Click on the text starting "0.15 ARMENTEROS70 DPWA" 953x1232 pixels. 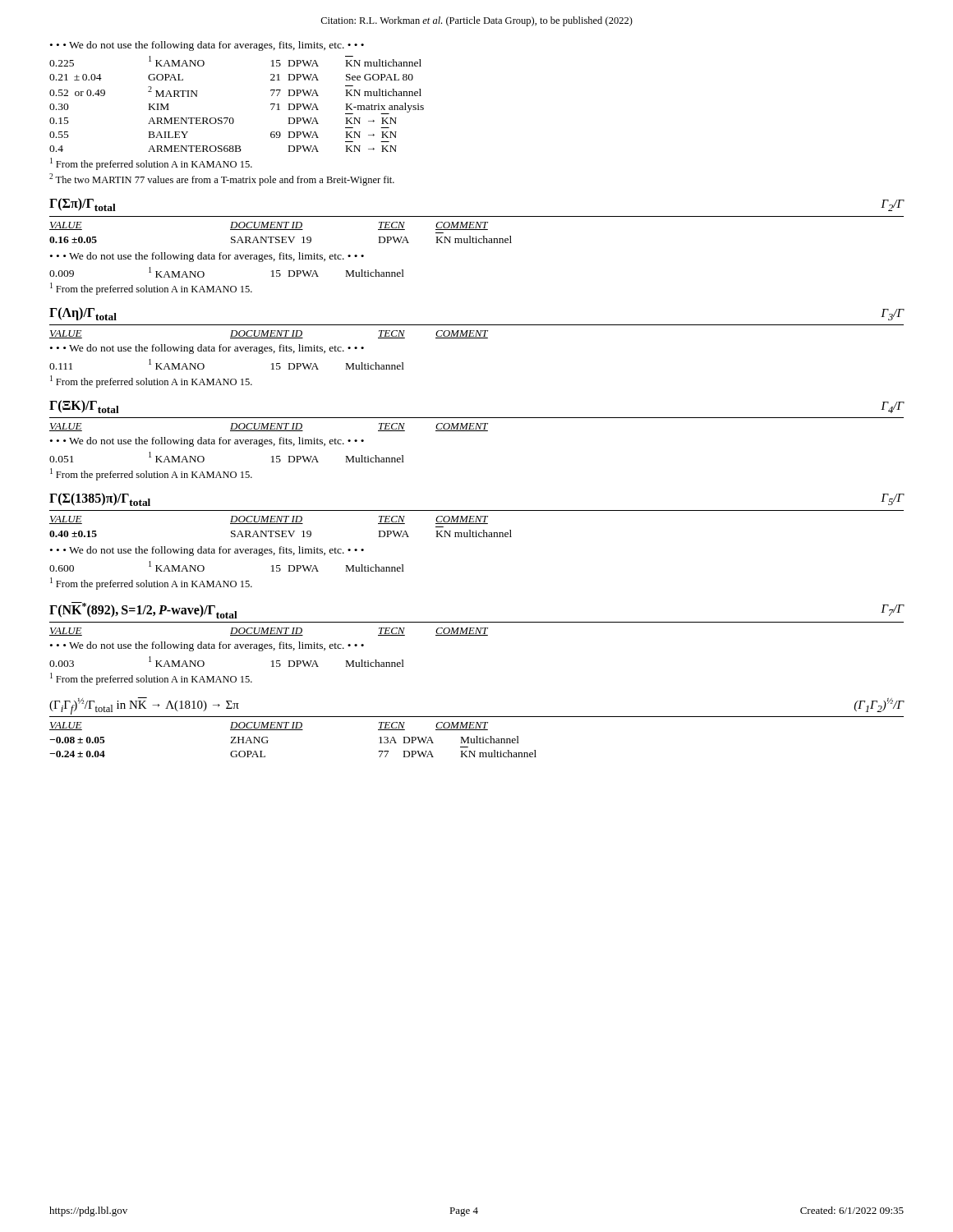point(223,121)
